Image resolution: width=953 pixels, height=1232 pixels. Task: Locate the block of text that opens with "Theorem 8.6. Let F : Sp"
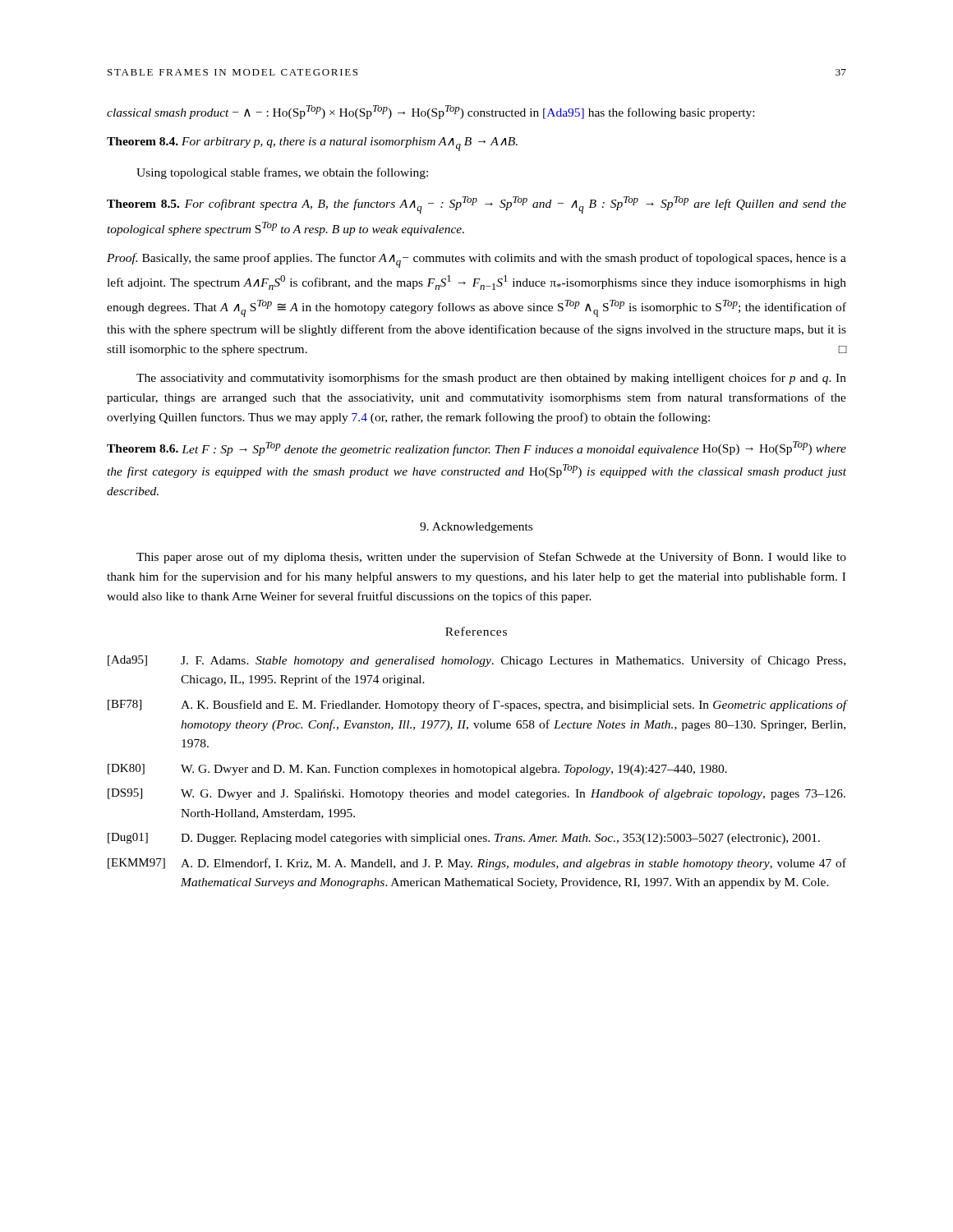point(476,468)
